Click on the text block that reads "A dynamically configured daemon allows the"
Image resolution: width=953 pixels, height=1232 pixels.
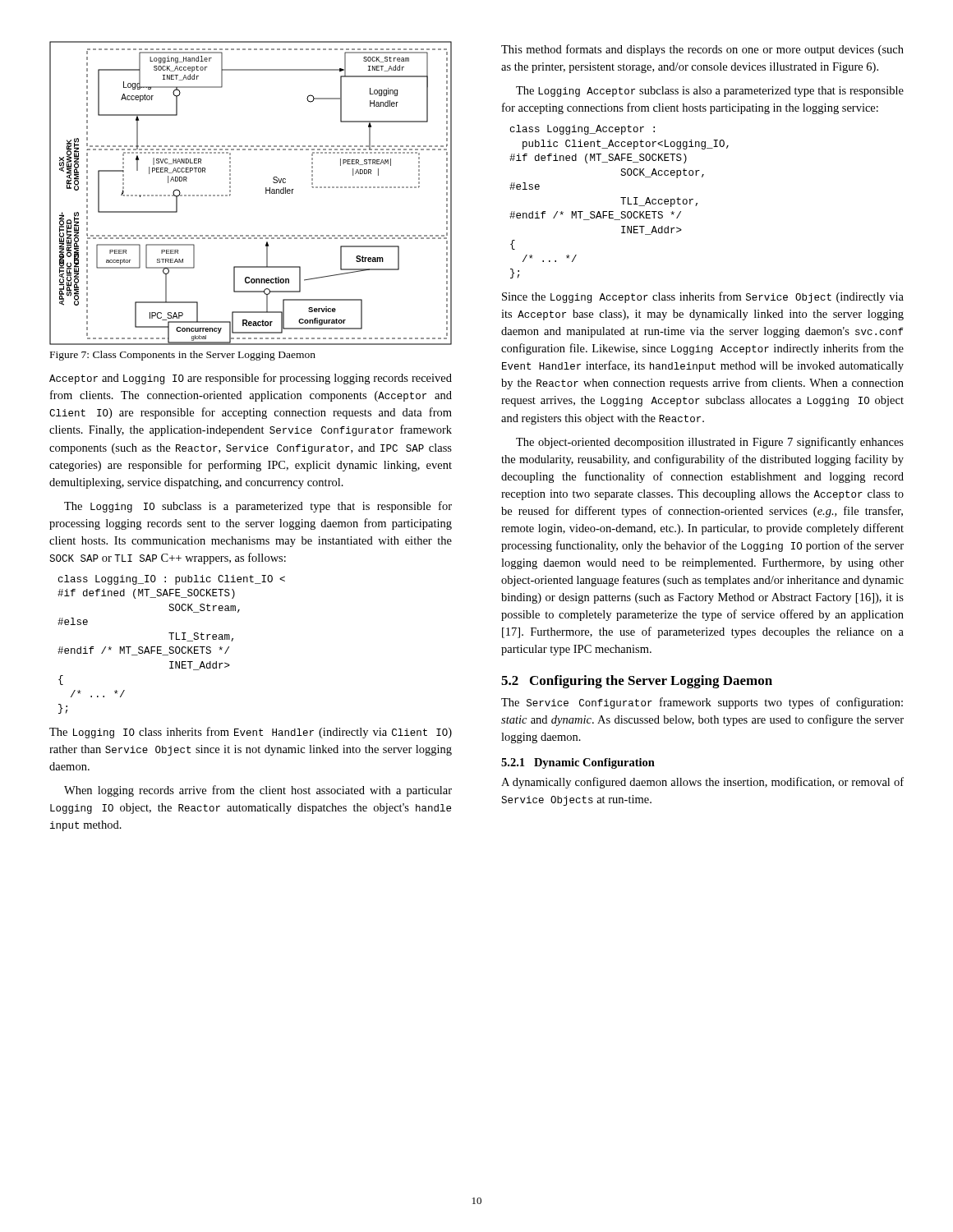[x=702, y=791]
